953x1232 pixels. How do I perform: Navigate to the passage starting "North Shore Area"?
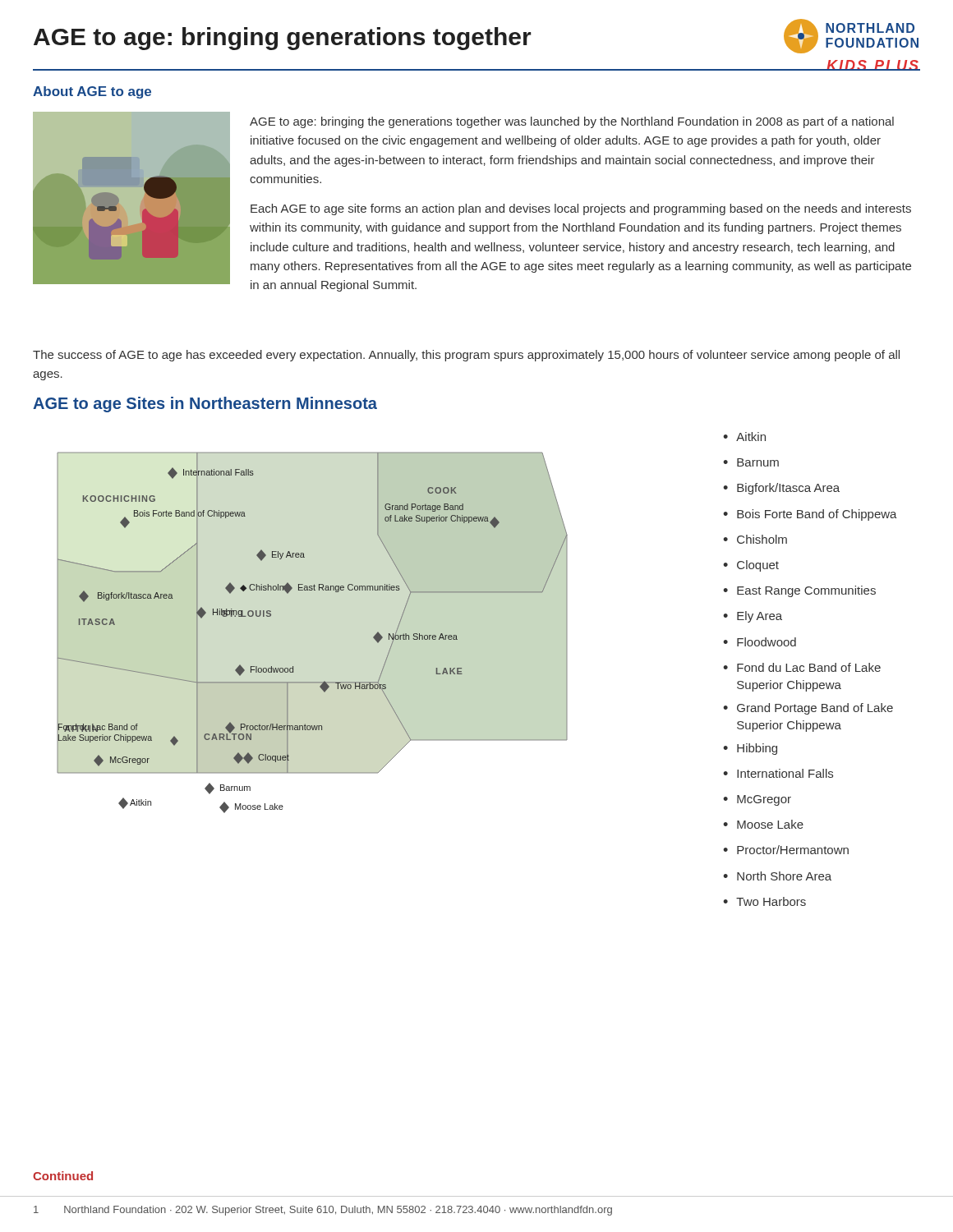coord(784,876)
